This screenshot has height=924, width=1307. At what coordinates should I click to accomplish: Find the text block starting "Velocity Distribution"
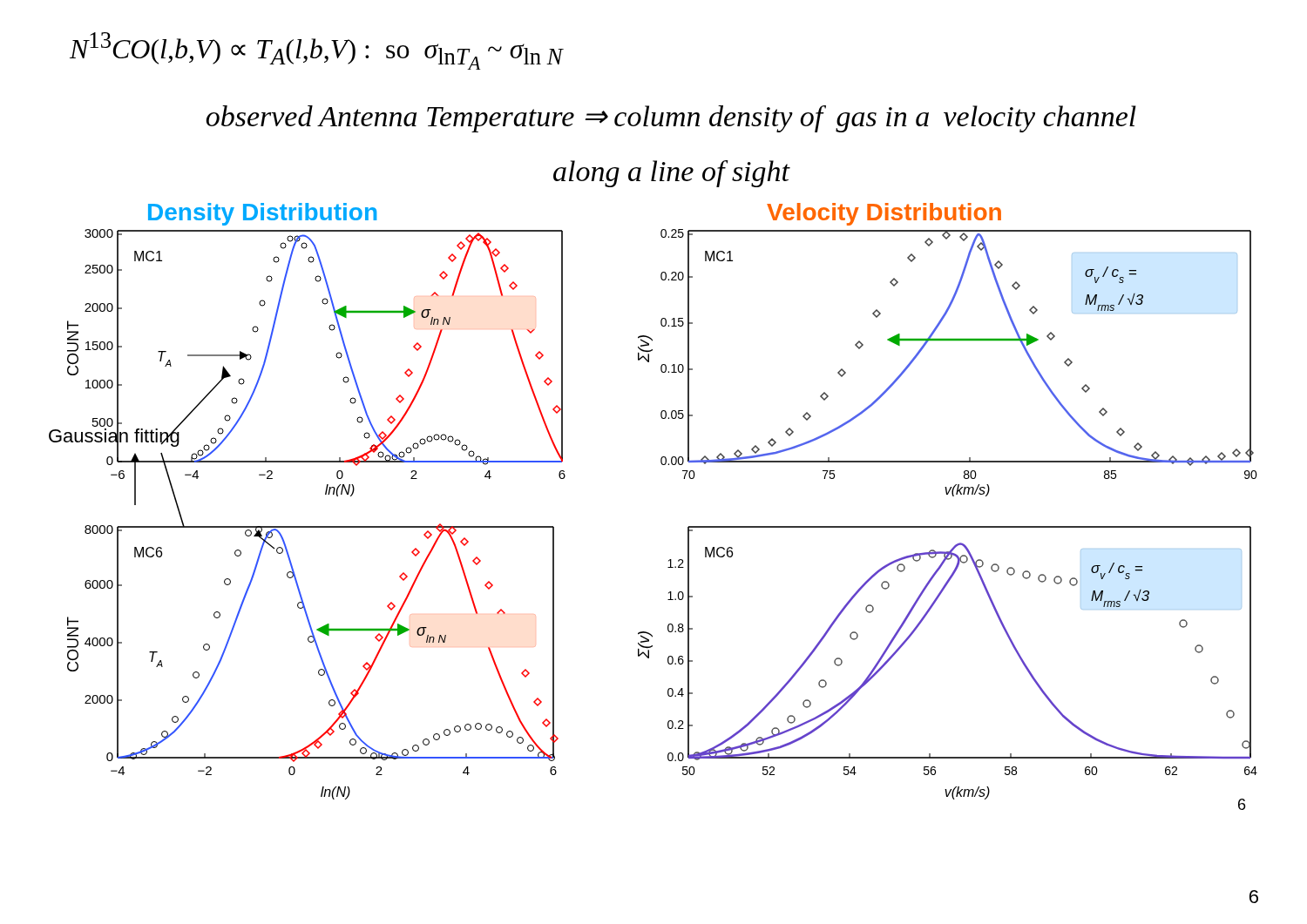tap(885, 212)
